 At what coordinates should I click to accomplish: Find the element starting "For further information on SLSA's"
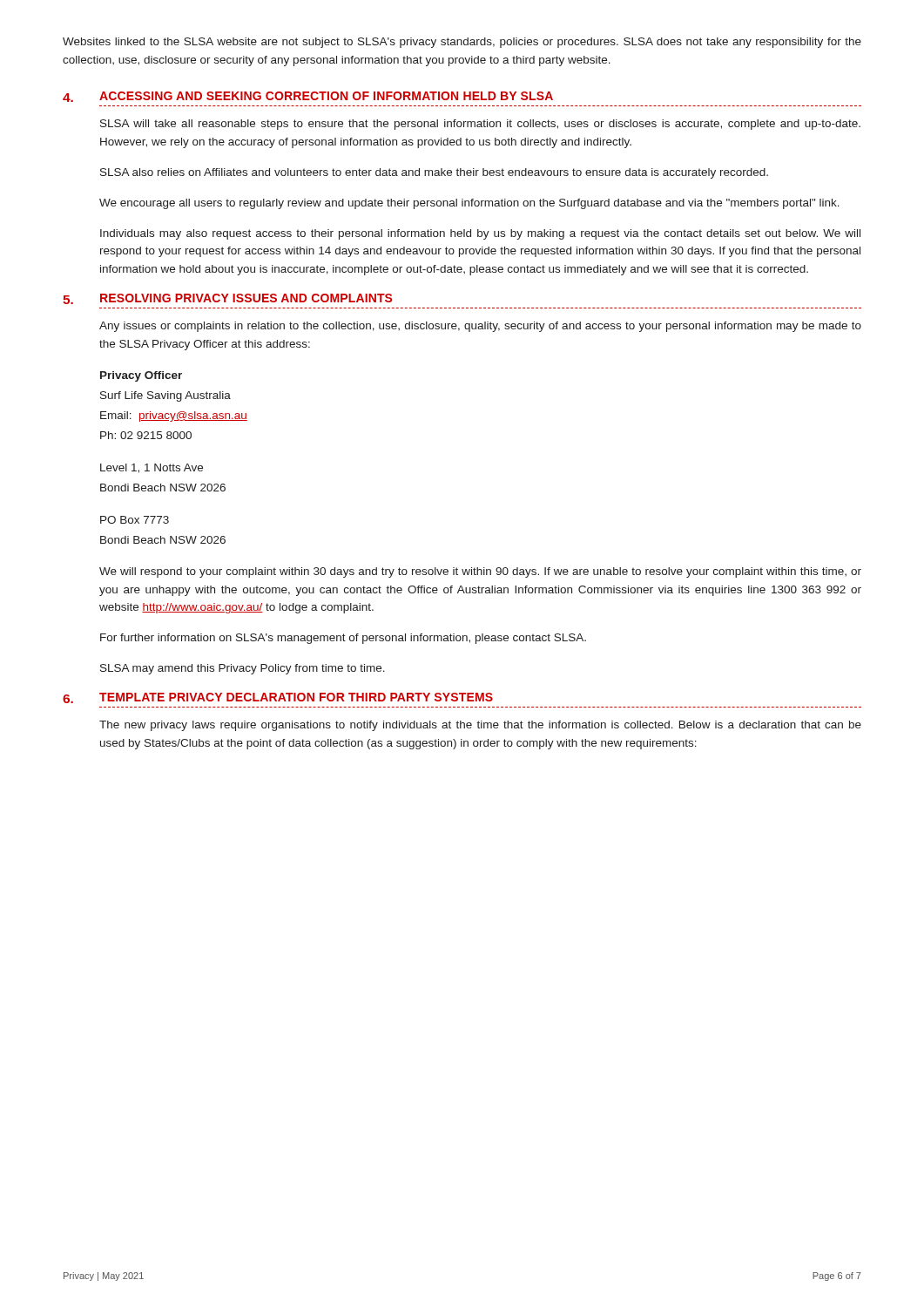pos(343,638)
